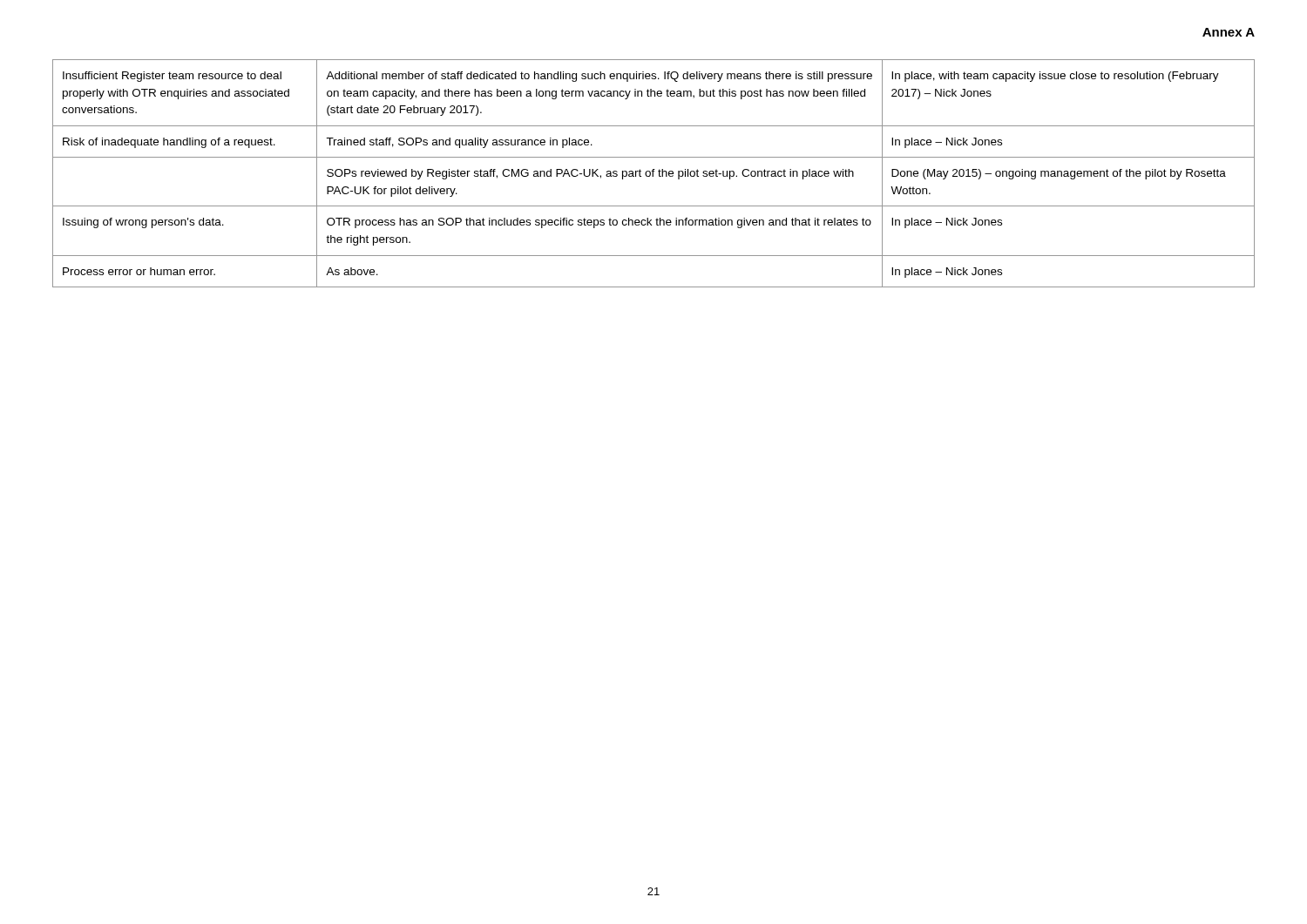The height and width of the screenshot is (924, 1307).
Task: Locate the table with the text "Additional member of staff"
Action: (654, 173)
